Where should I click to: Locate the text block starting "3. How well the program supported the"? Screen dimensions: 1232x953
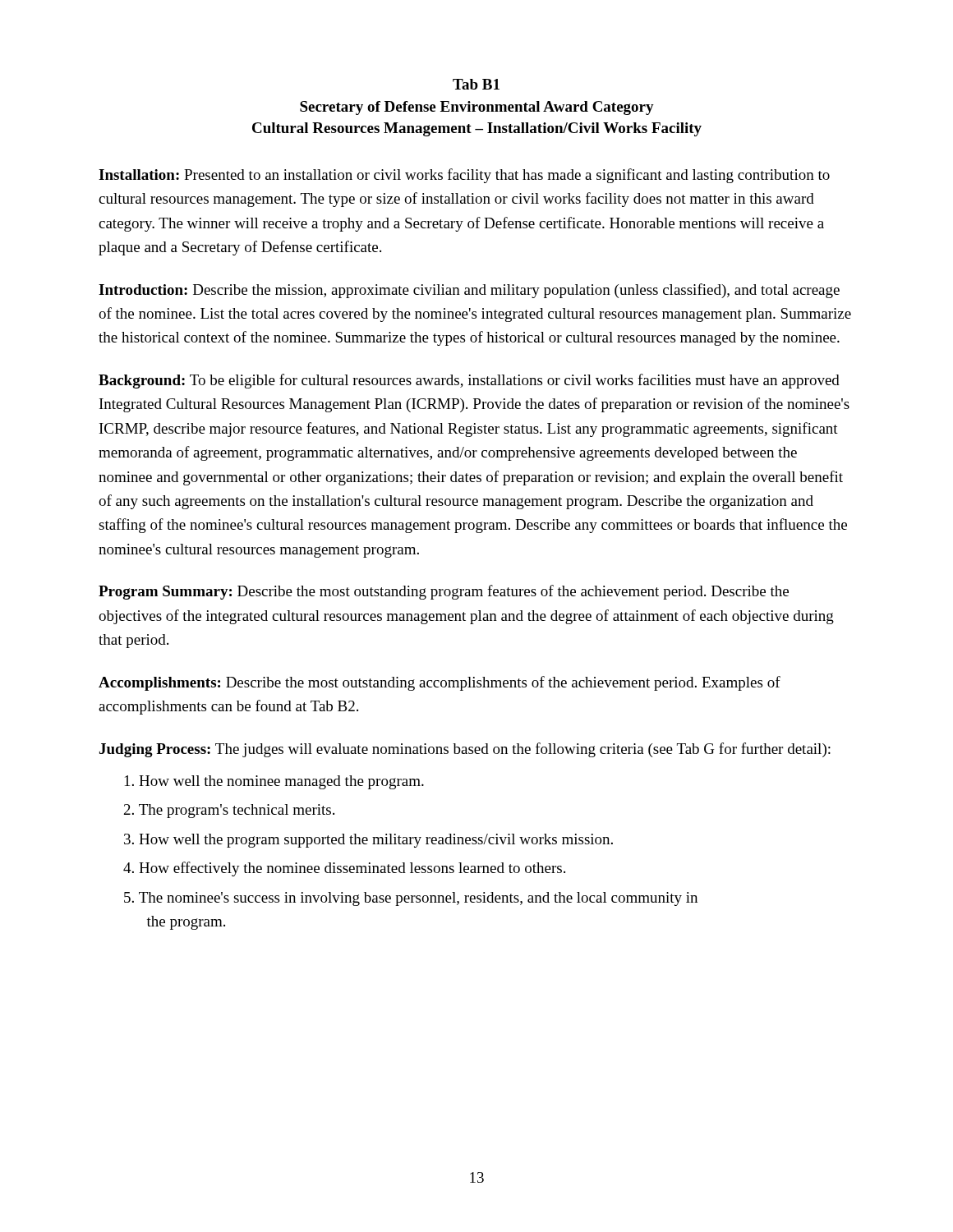pos(369,839)
